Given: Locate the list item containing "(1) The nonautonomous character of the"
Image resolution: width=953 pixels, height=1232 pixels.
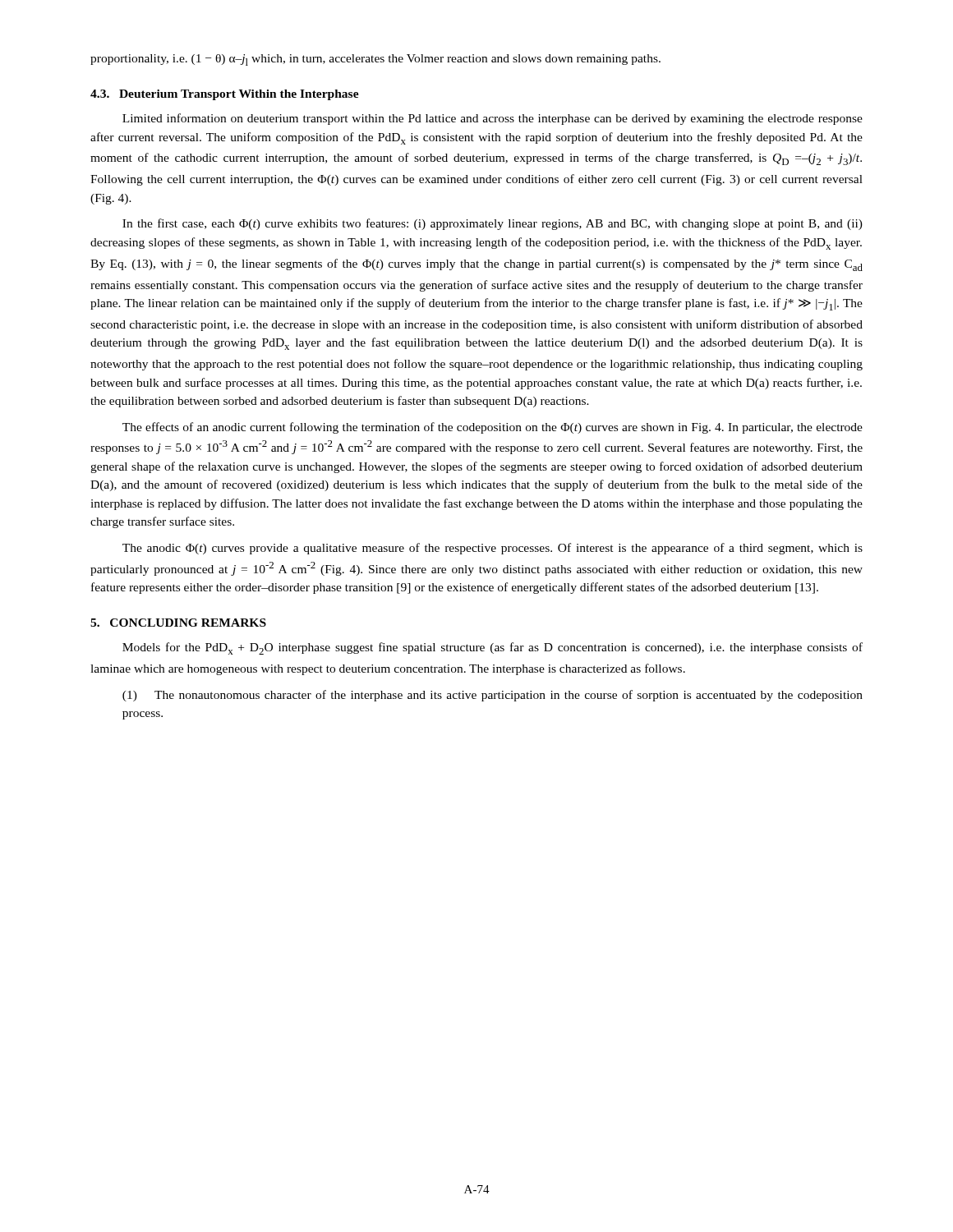Looking at the screenshot, I should [x=492, y=703].
